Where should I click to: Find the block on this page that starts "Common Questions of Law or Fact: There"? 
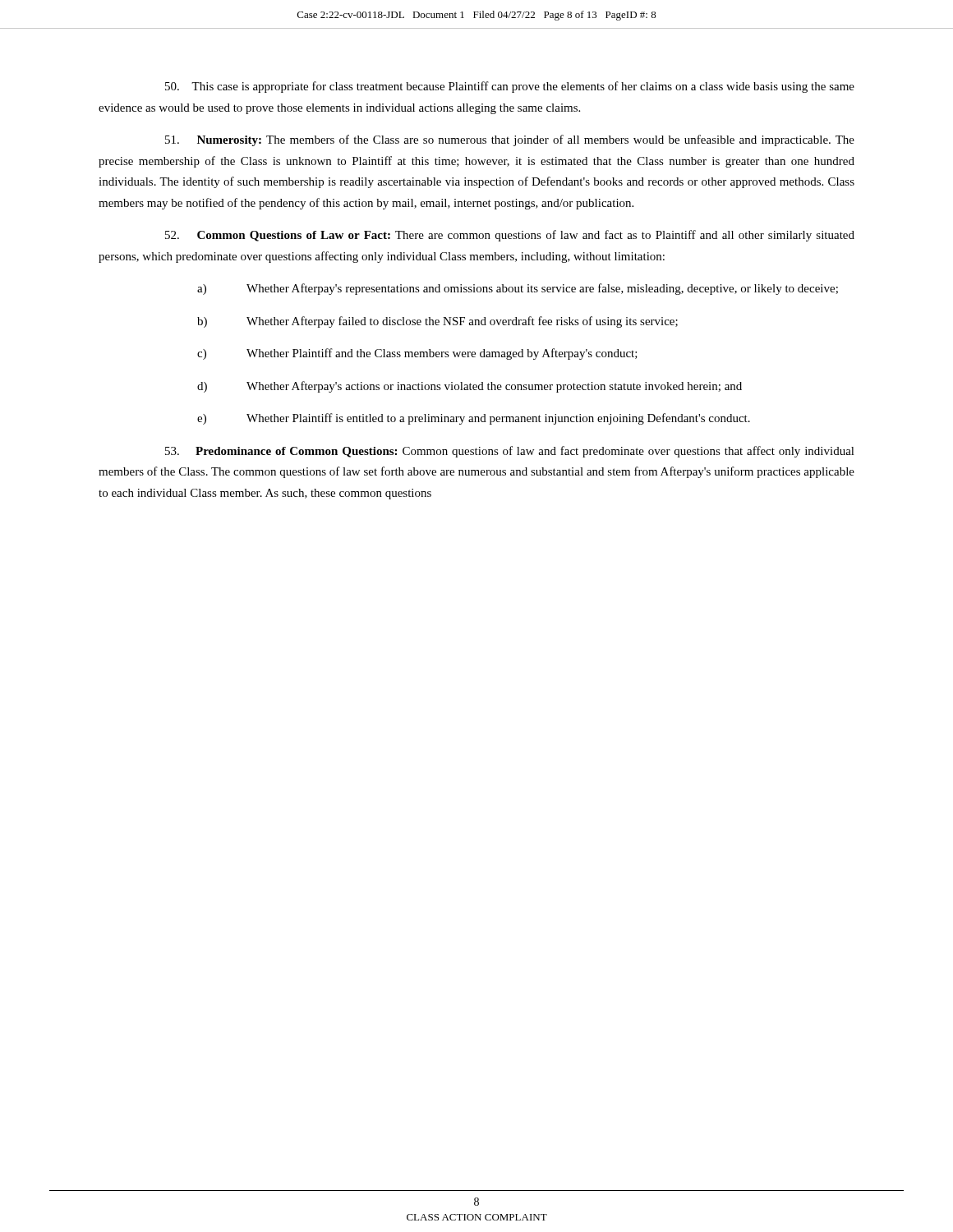click(x=476, y=245)
